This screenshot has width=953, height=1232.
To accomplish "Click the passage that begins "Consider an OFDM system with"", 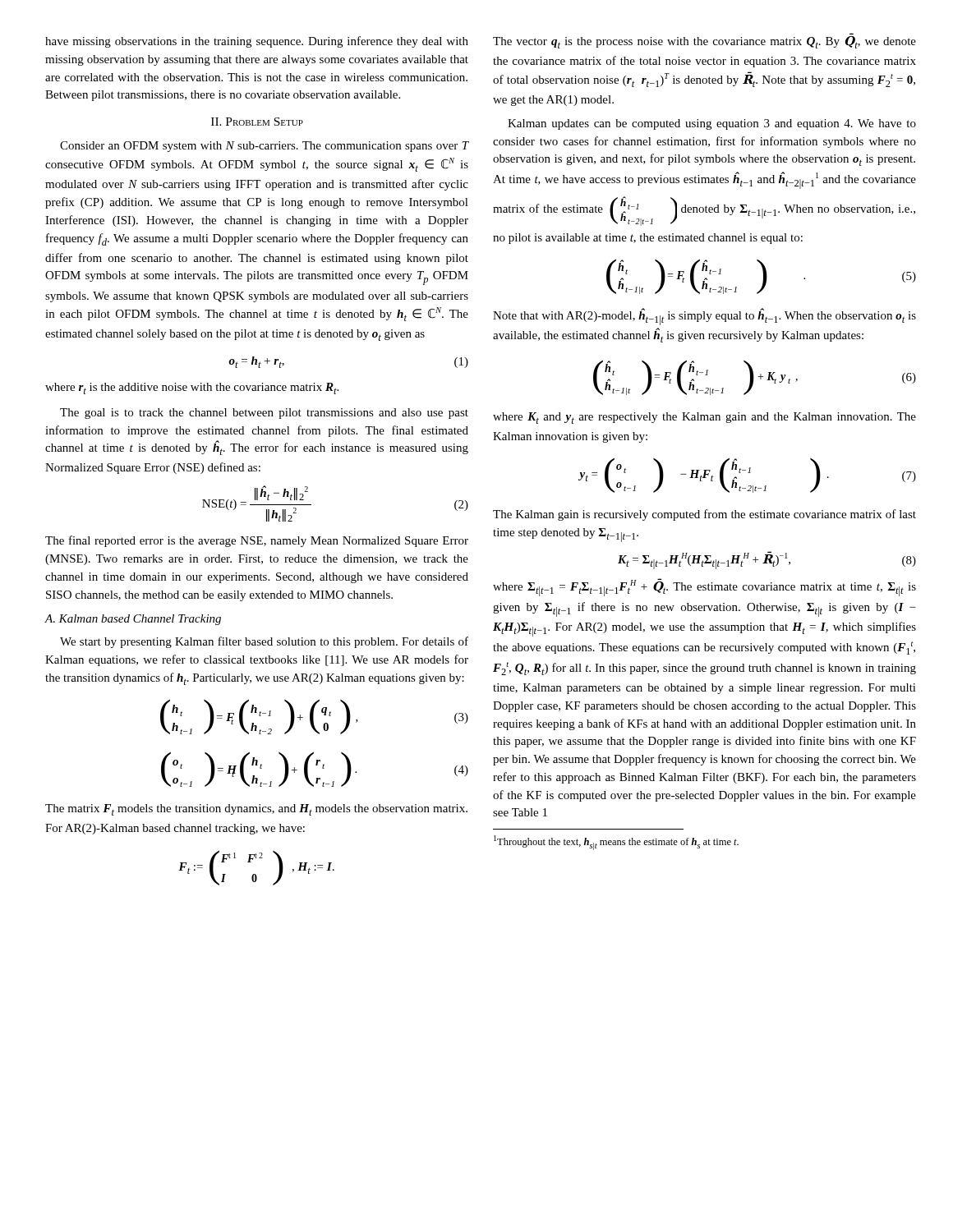I will point(257,241).
